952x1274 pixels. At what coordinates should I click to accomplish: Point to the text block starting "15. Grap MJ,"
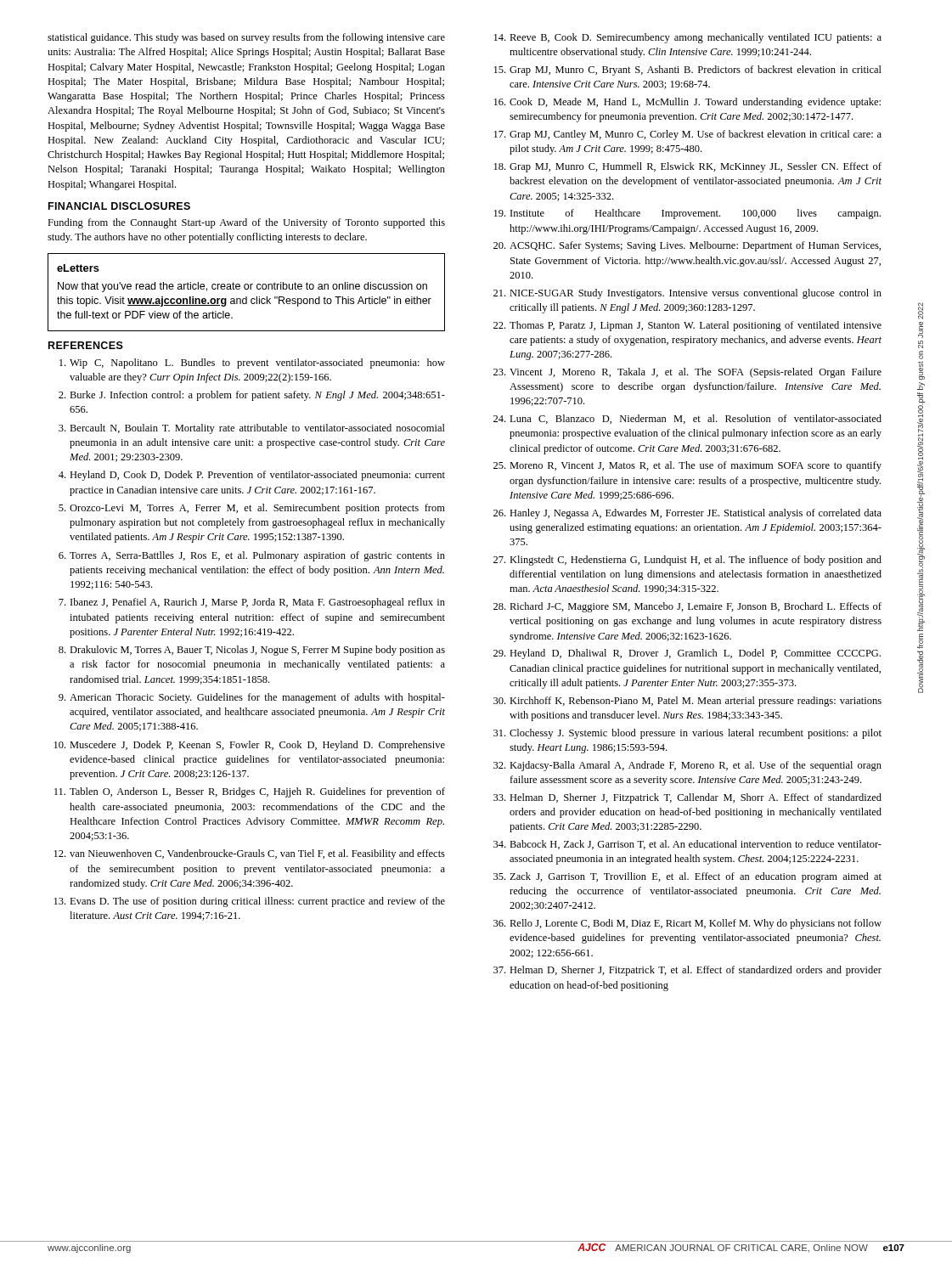(x=683, y=77)
